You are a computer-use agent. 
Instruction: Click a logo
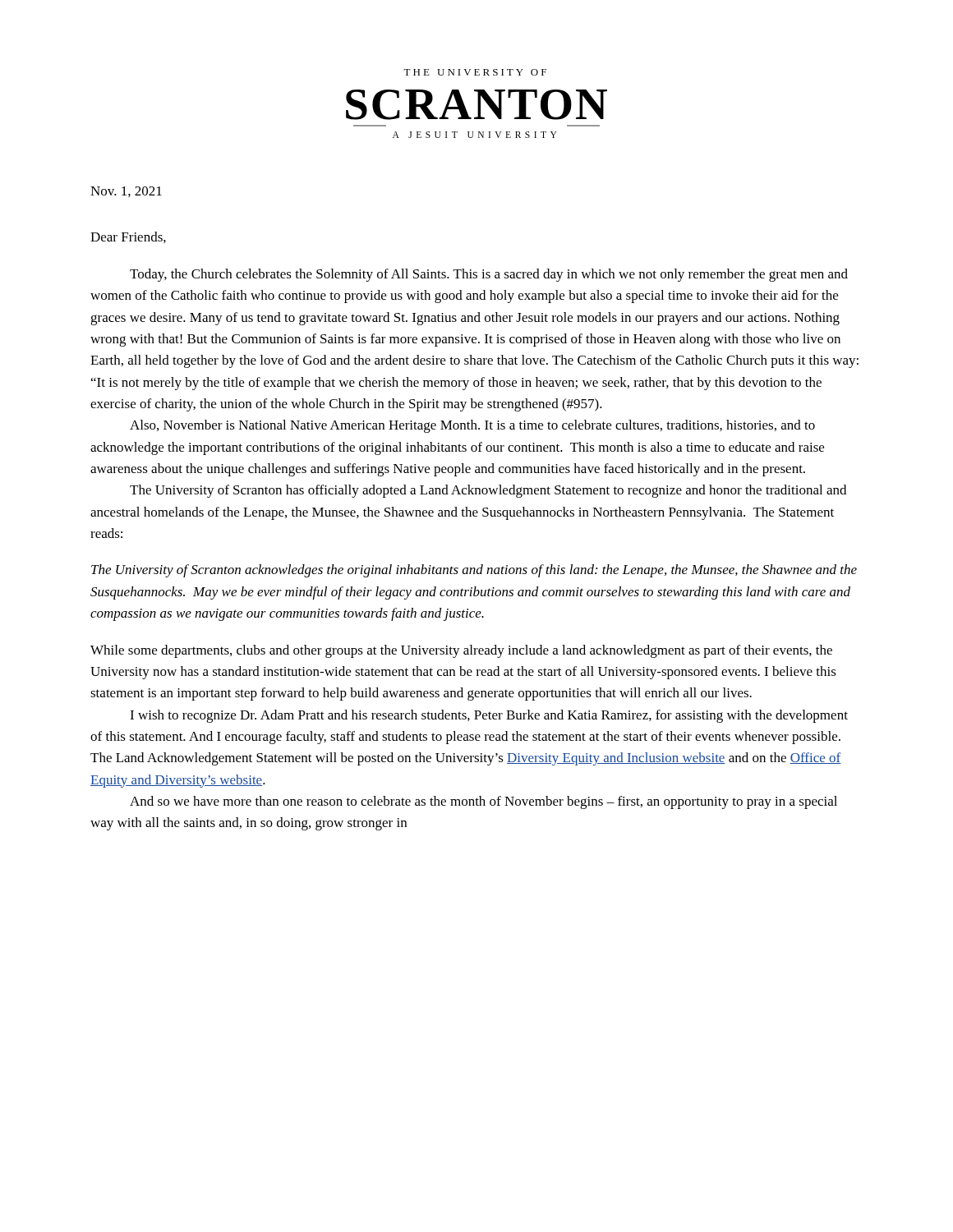point(476,105)
